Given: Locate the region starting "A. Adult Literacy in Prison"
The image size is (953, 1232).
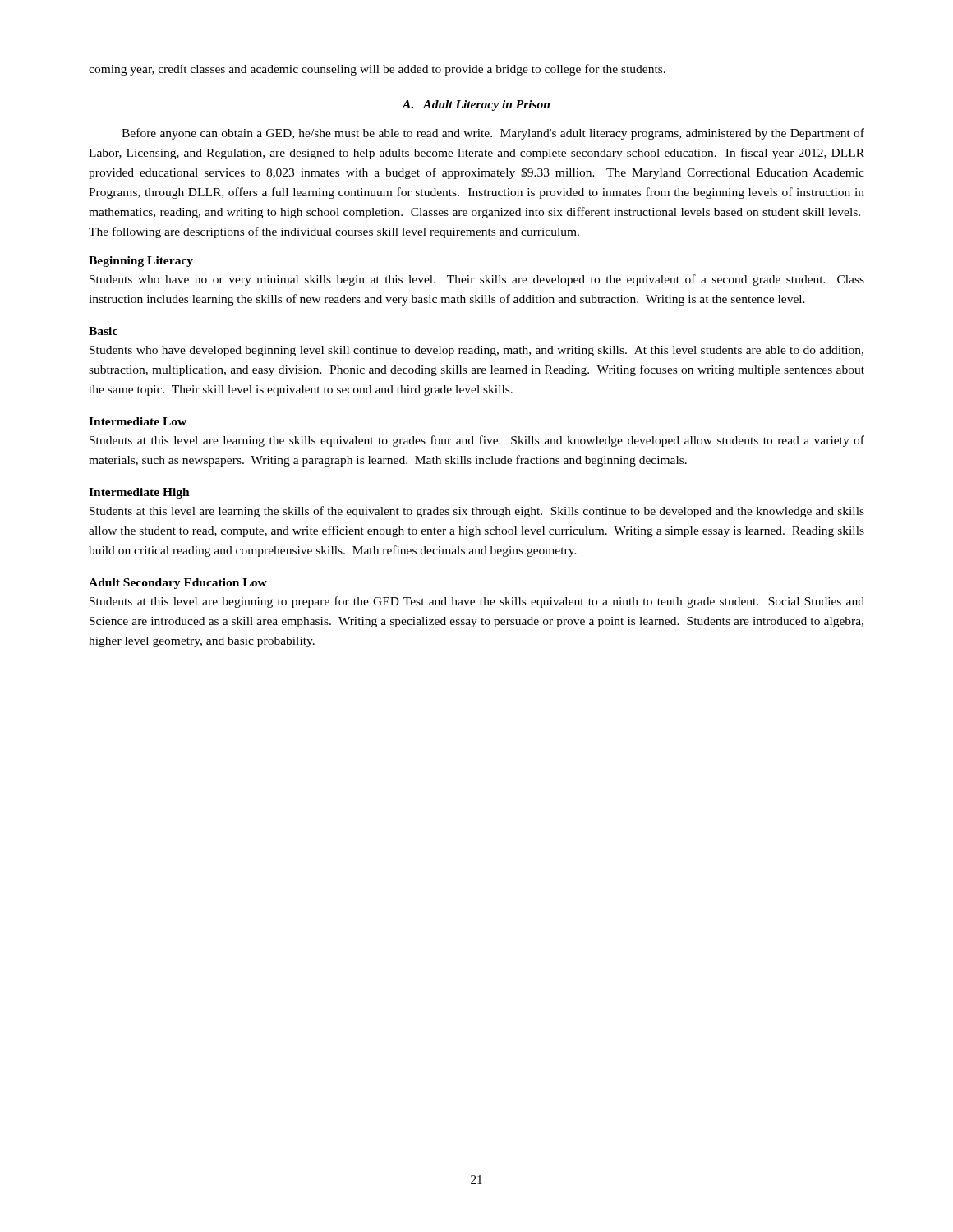Looking at the screenshot, I should 476,104.
